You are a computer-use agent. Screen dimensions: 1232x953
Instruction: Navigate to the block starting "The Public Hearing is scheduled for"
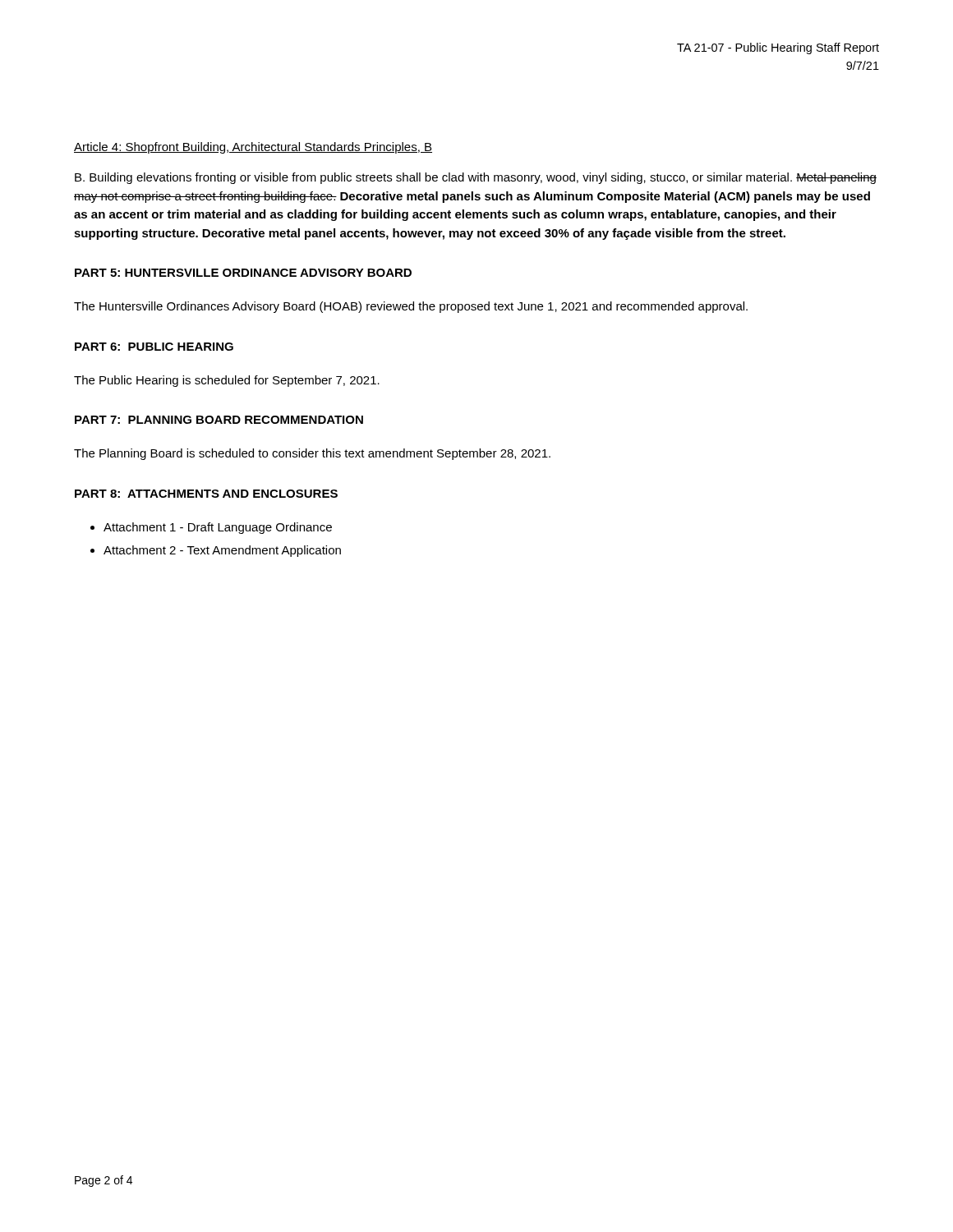click(x=227, y=379)
